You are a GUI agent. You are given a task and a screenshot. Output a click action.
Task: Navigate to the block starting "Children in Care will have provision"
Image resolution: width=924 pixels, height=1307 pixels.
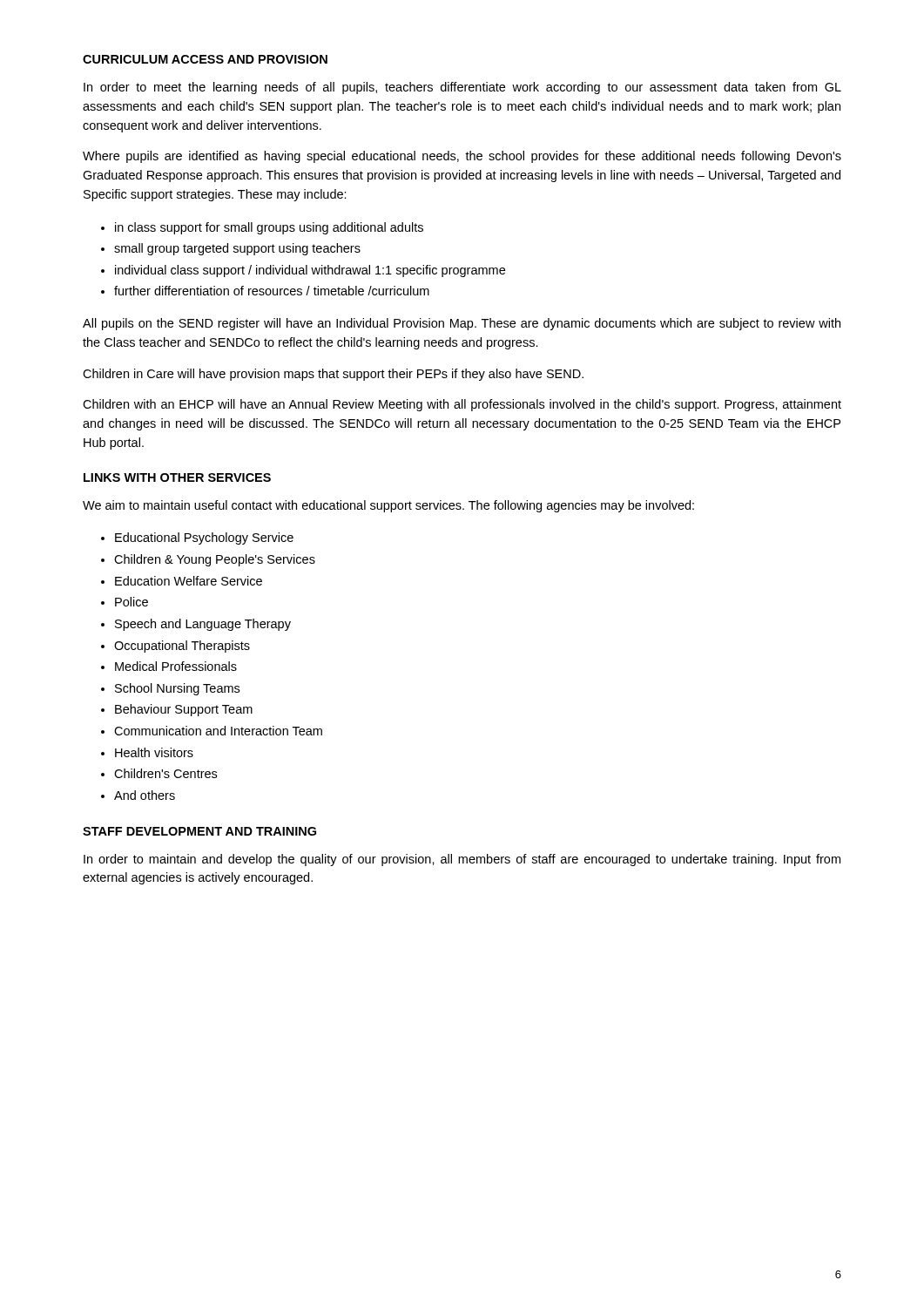(x=334, y=373)
